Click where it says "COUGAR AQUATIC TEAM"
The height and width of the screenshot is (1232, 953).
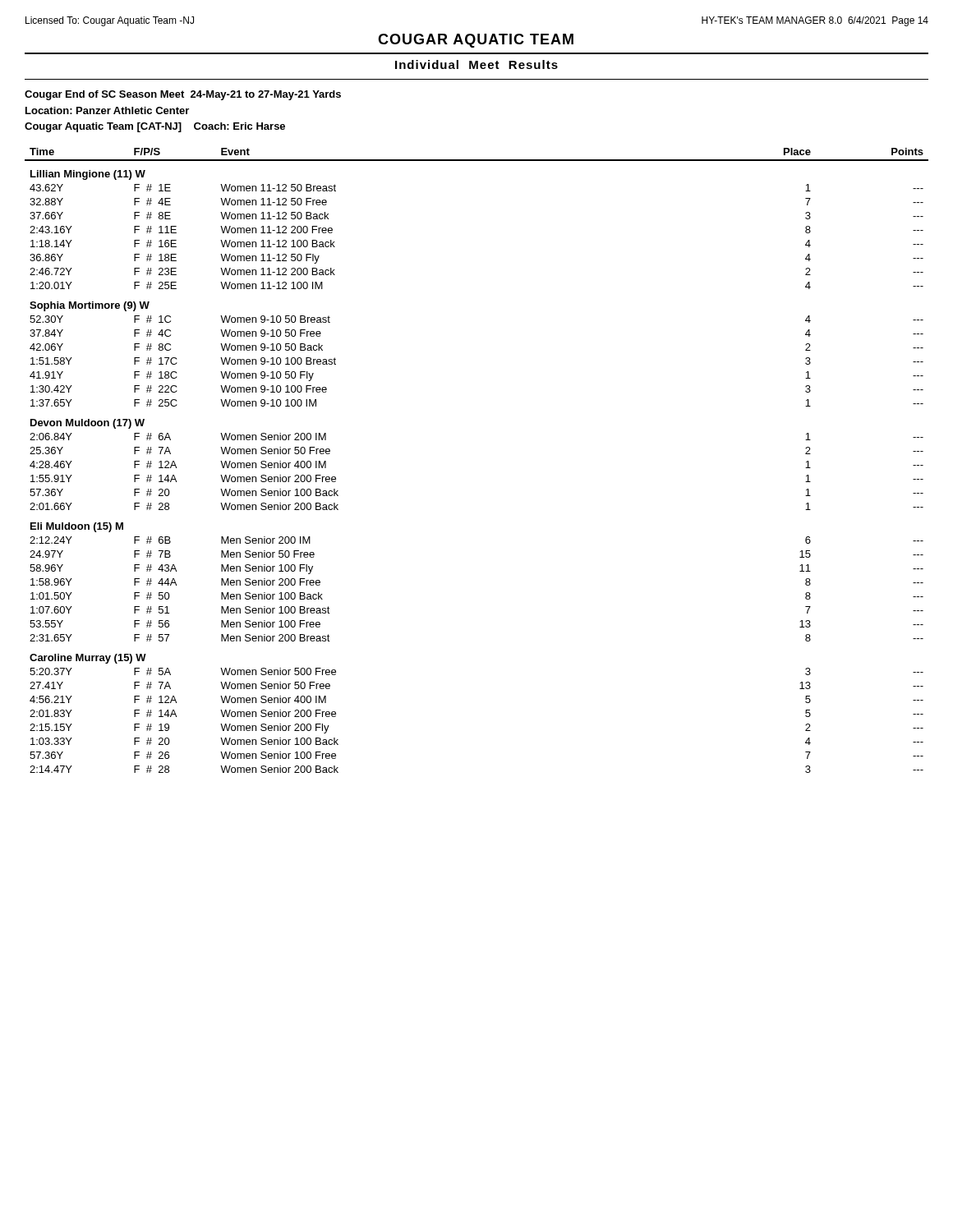pyautogui.click(x=476, y=39)
